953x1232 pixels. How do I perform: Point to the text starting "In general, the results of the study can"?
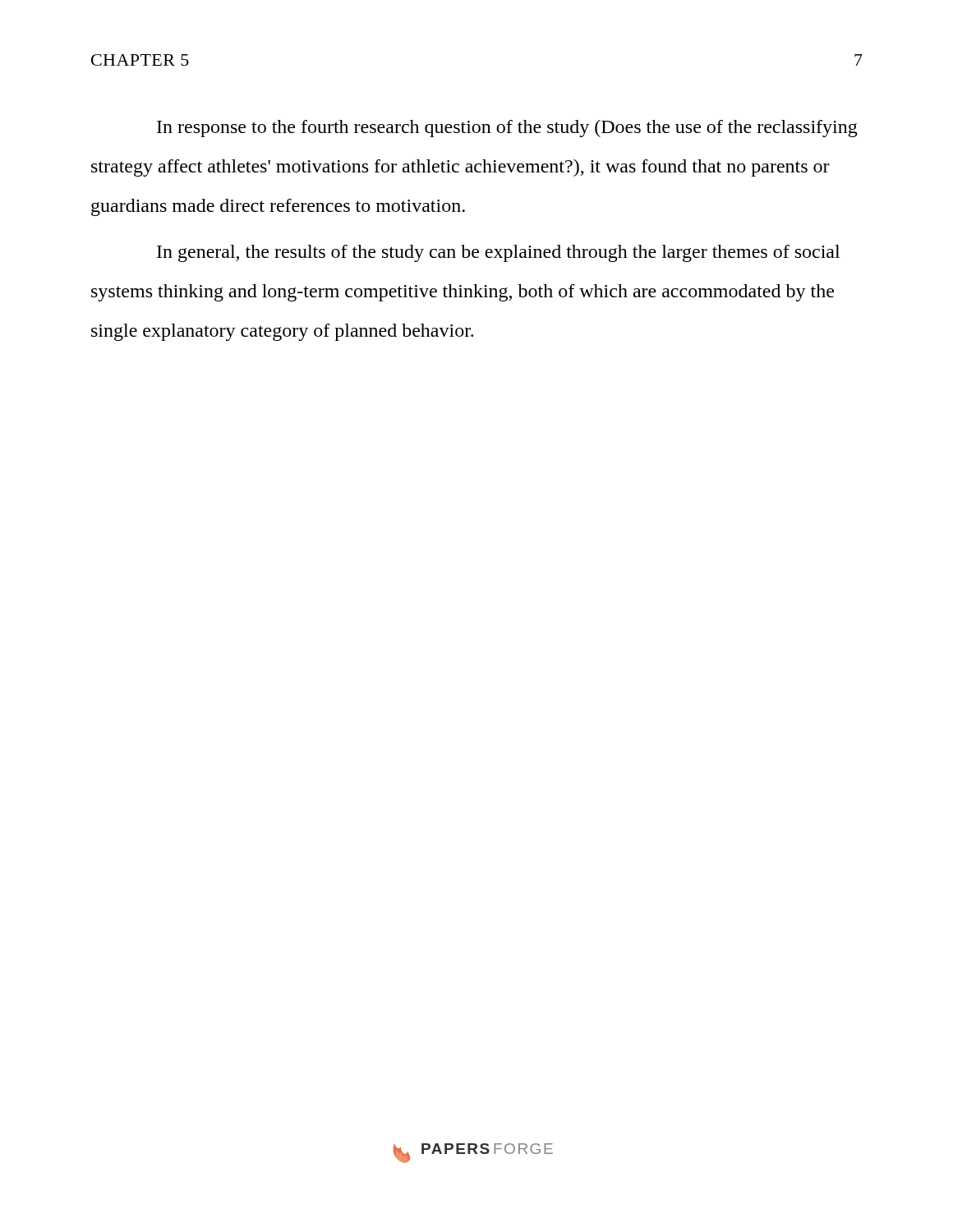(465, 291)
